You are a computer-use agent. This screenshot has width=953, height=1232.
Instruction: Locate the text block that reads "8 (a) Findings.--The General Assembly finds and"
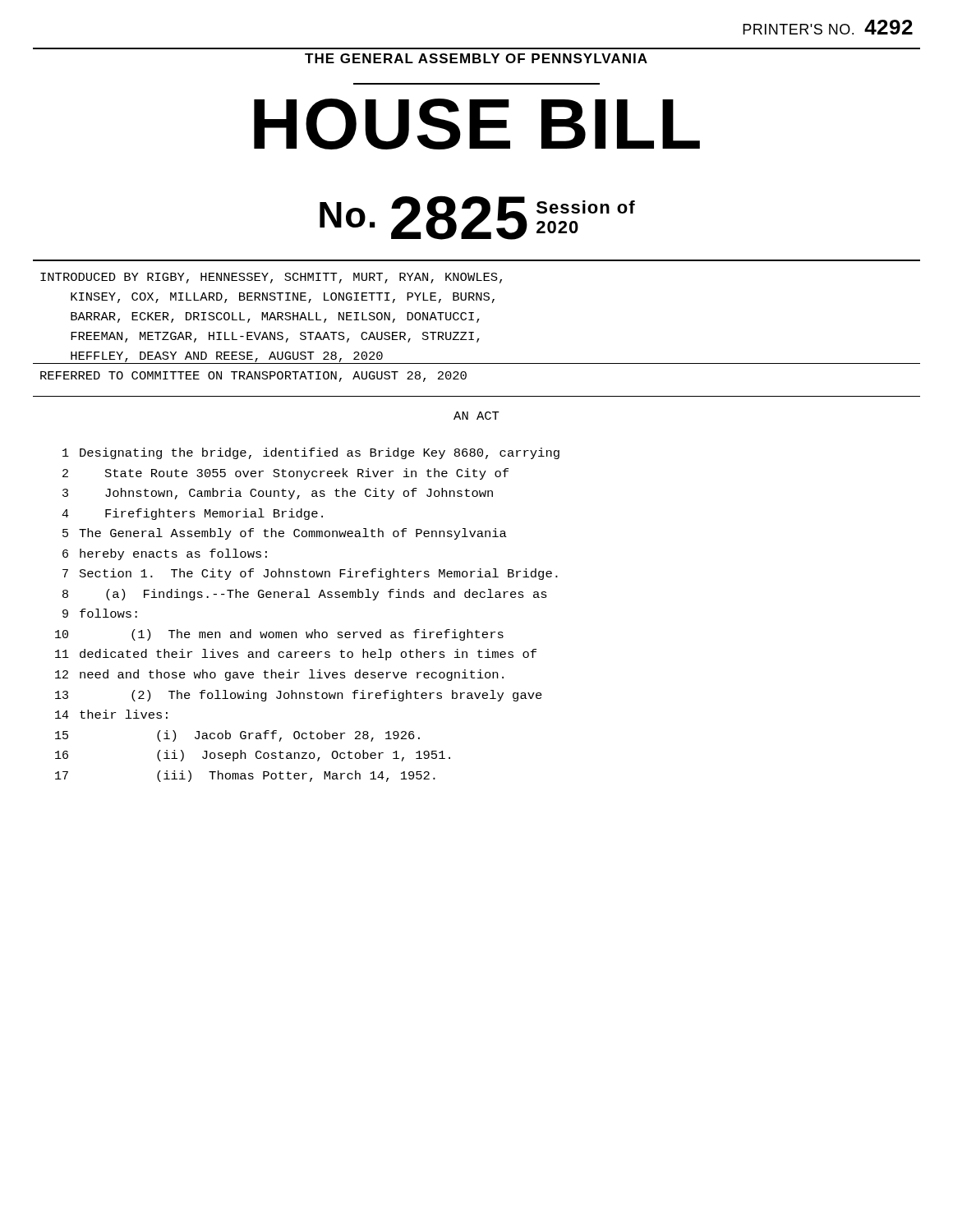[x=476, y=595]
